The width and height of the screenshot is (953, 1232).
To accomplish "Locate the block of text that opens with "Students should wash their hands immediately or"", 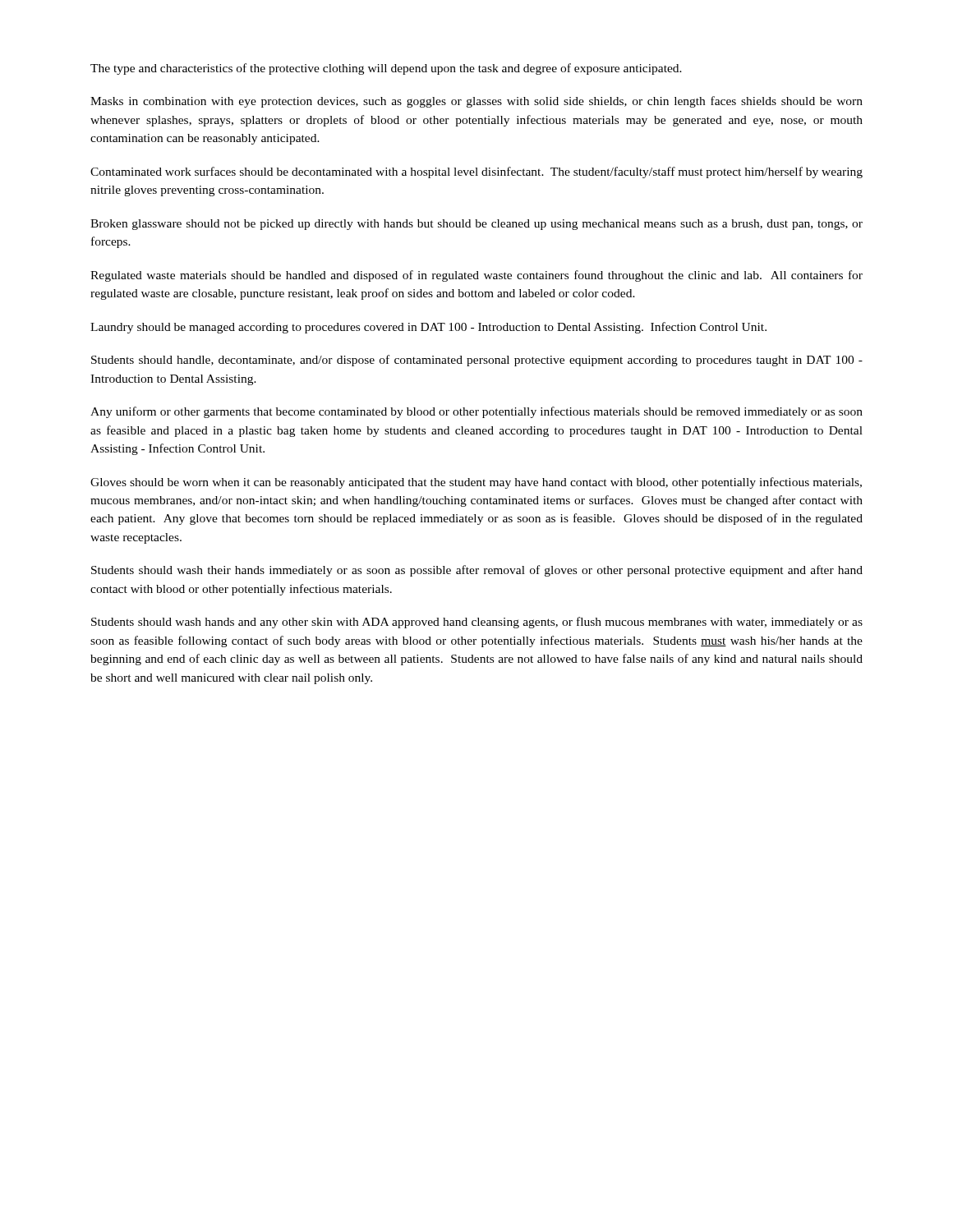I will [x=476, y=579].
